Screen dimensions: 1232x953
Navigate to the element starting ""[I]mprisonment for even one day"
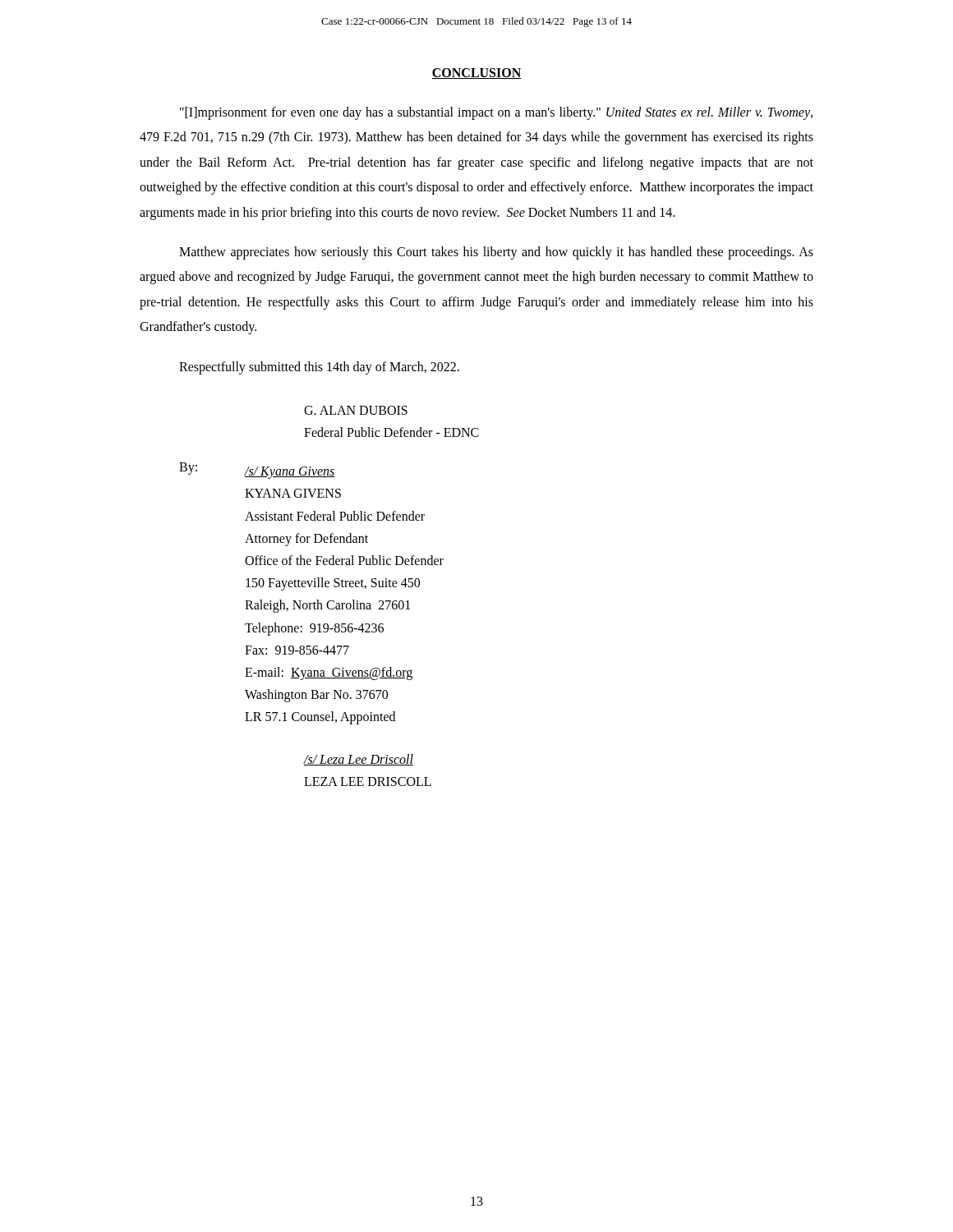coord(476,162)
